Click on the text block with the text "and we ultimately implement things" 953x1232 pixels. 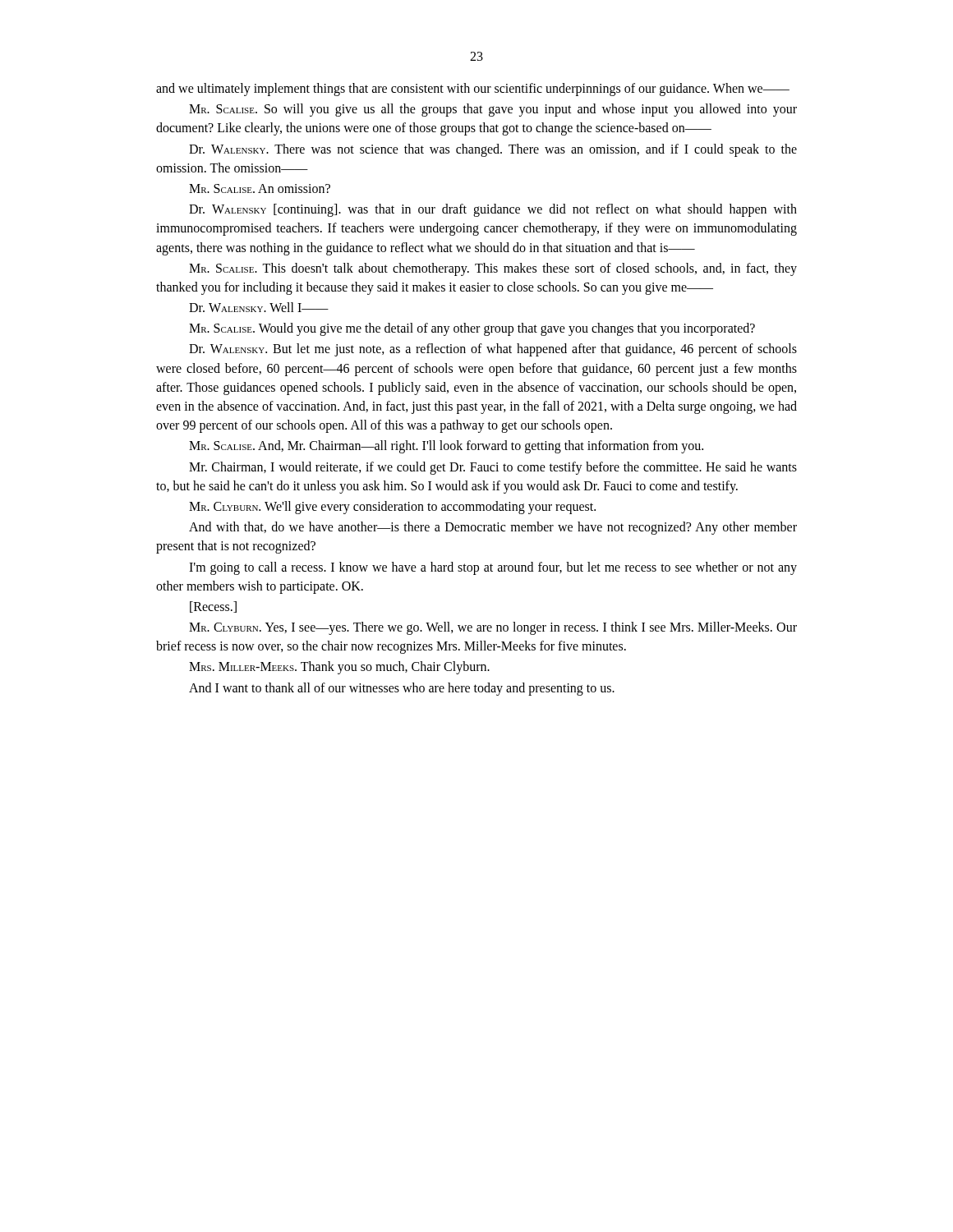476,388
